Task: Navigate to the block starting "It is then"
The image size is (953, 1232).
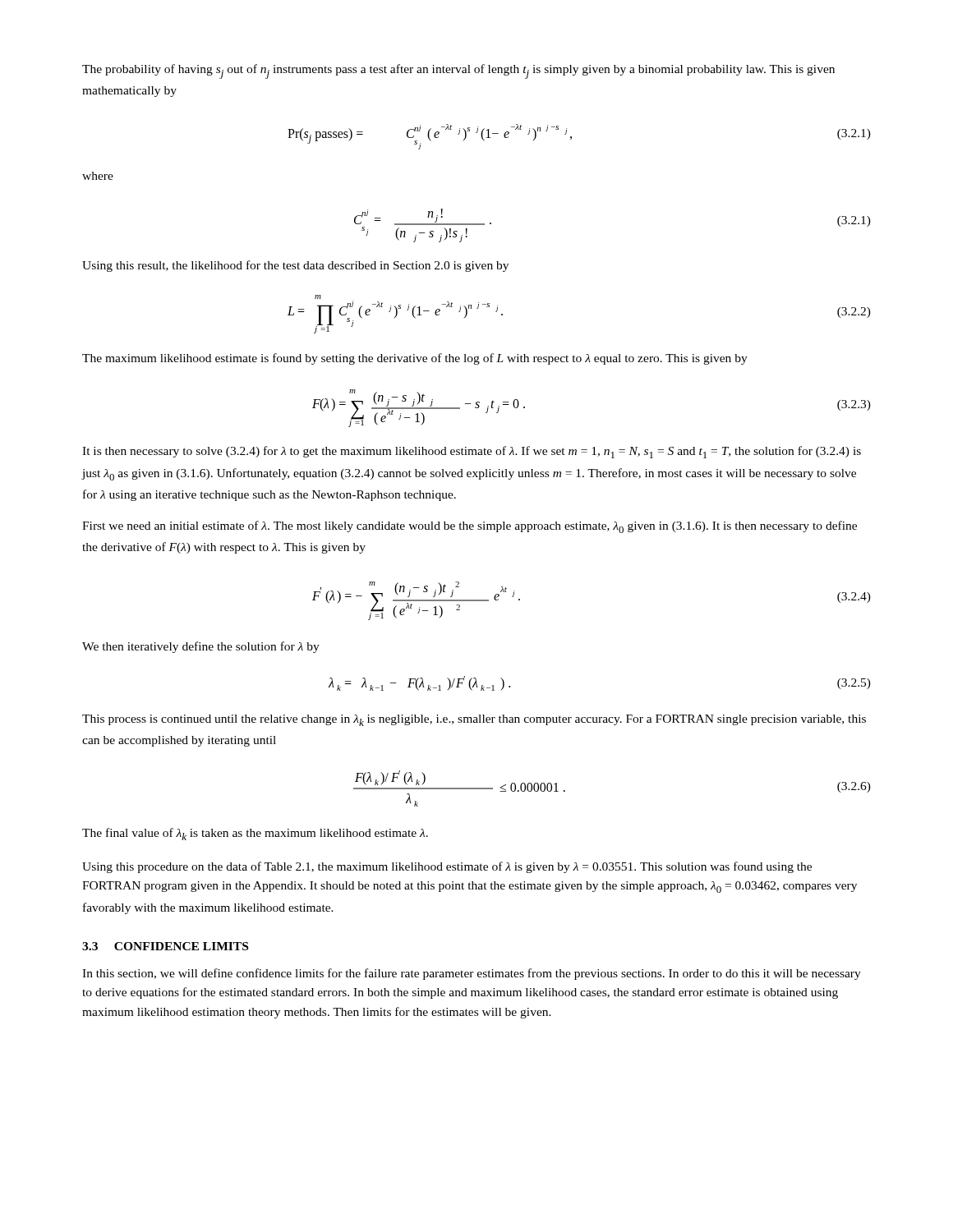Action: 476,473
